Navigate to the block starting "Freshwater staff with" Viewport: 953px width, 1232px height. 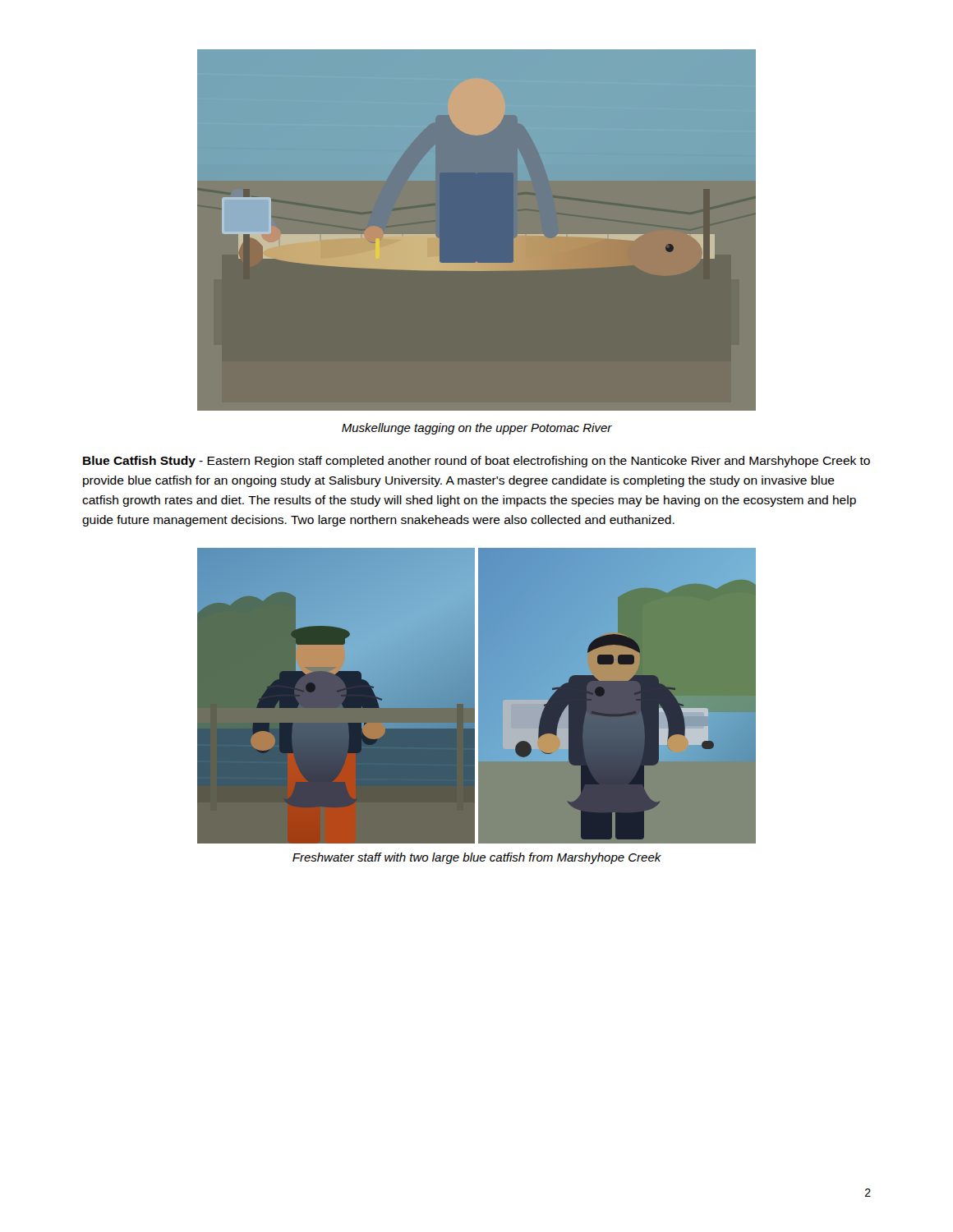pyautogui.click(x=476, y=857)
